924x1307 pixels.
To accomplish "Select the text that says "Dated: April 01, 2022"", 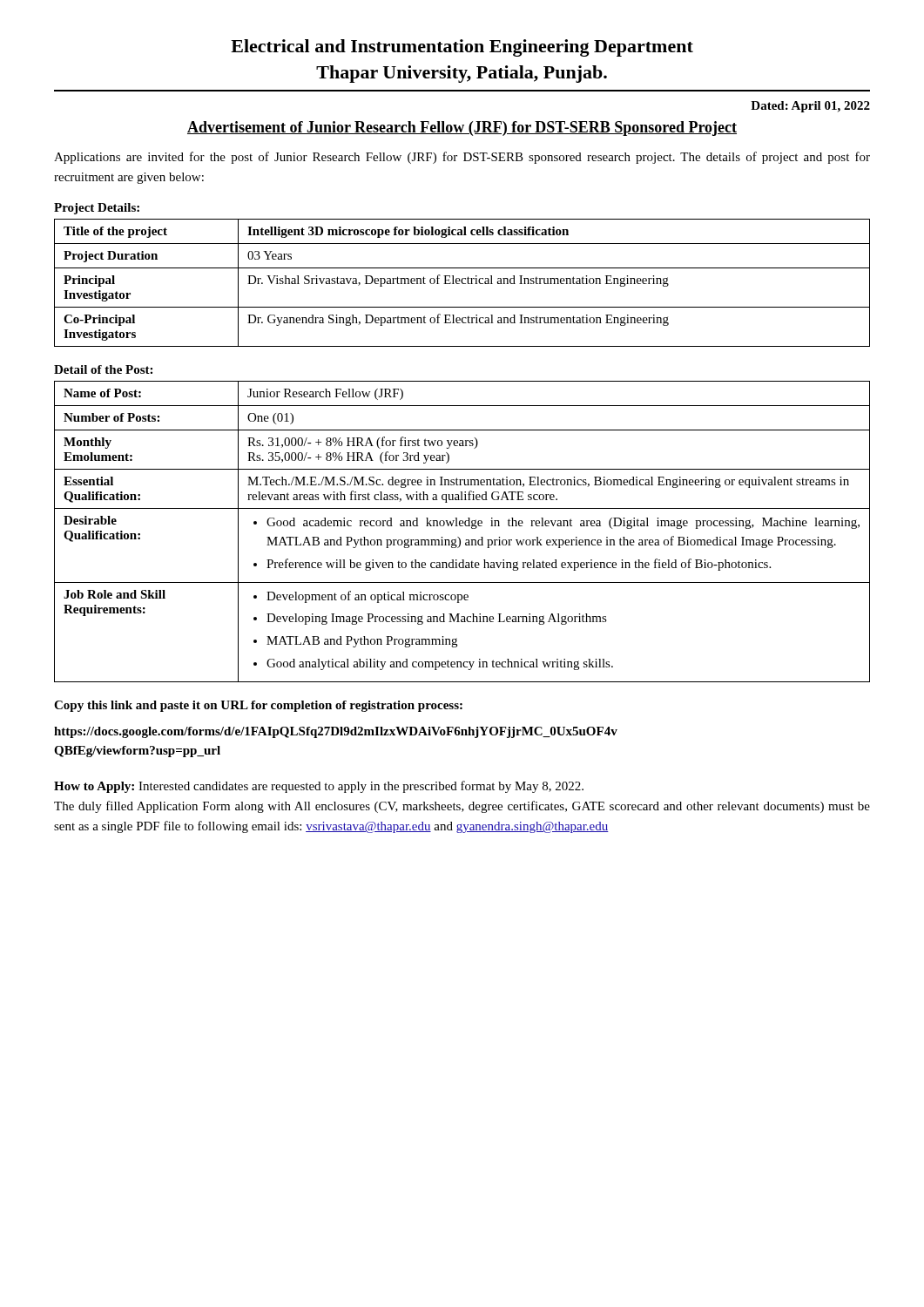I will [811, 106].
